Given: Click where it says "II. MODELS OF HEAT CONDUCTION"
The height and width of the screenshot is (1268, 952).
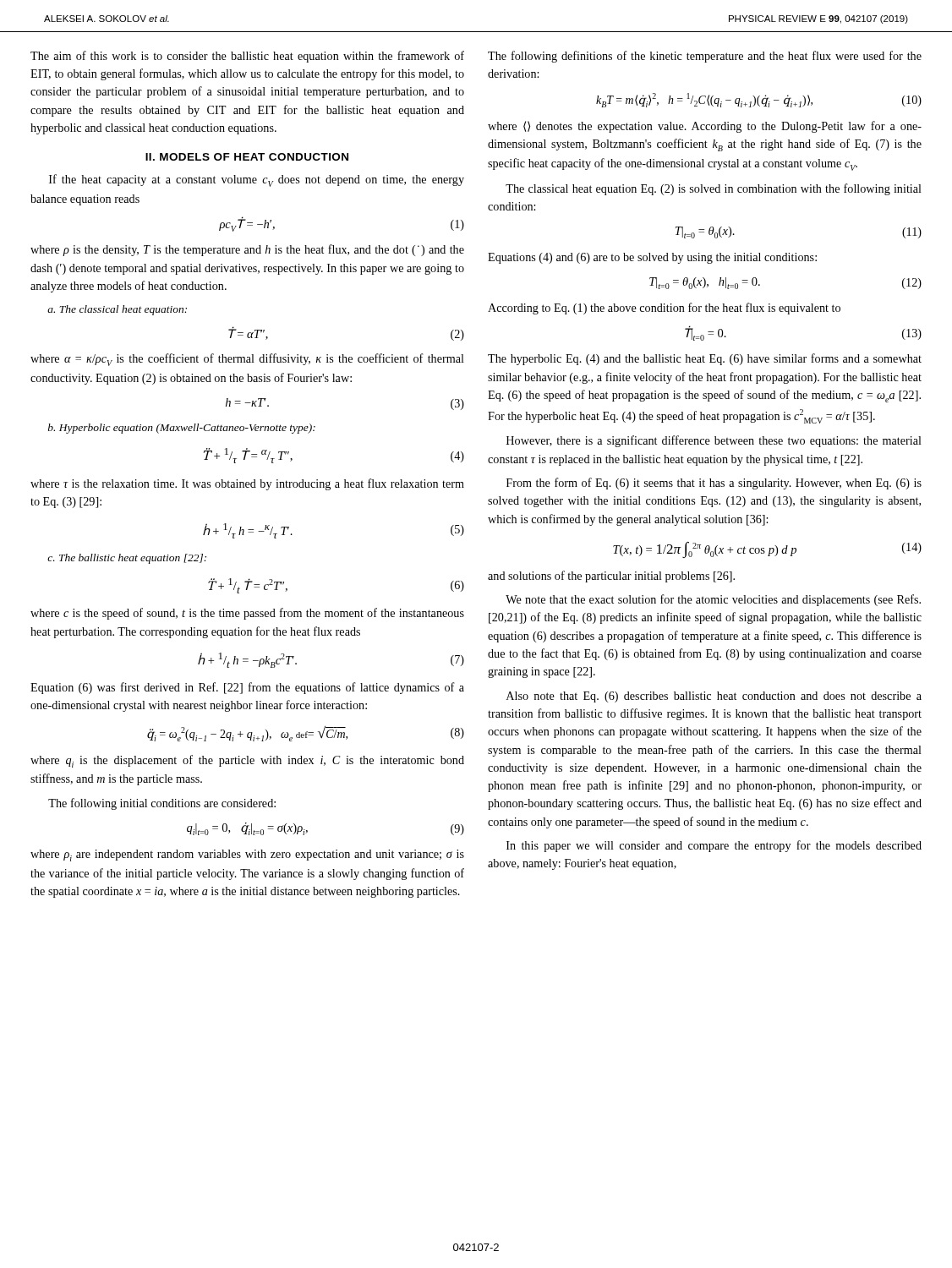Looking at the screenshot, I should (x=247, y=157).
